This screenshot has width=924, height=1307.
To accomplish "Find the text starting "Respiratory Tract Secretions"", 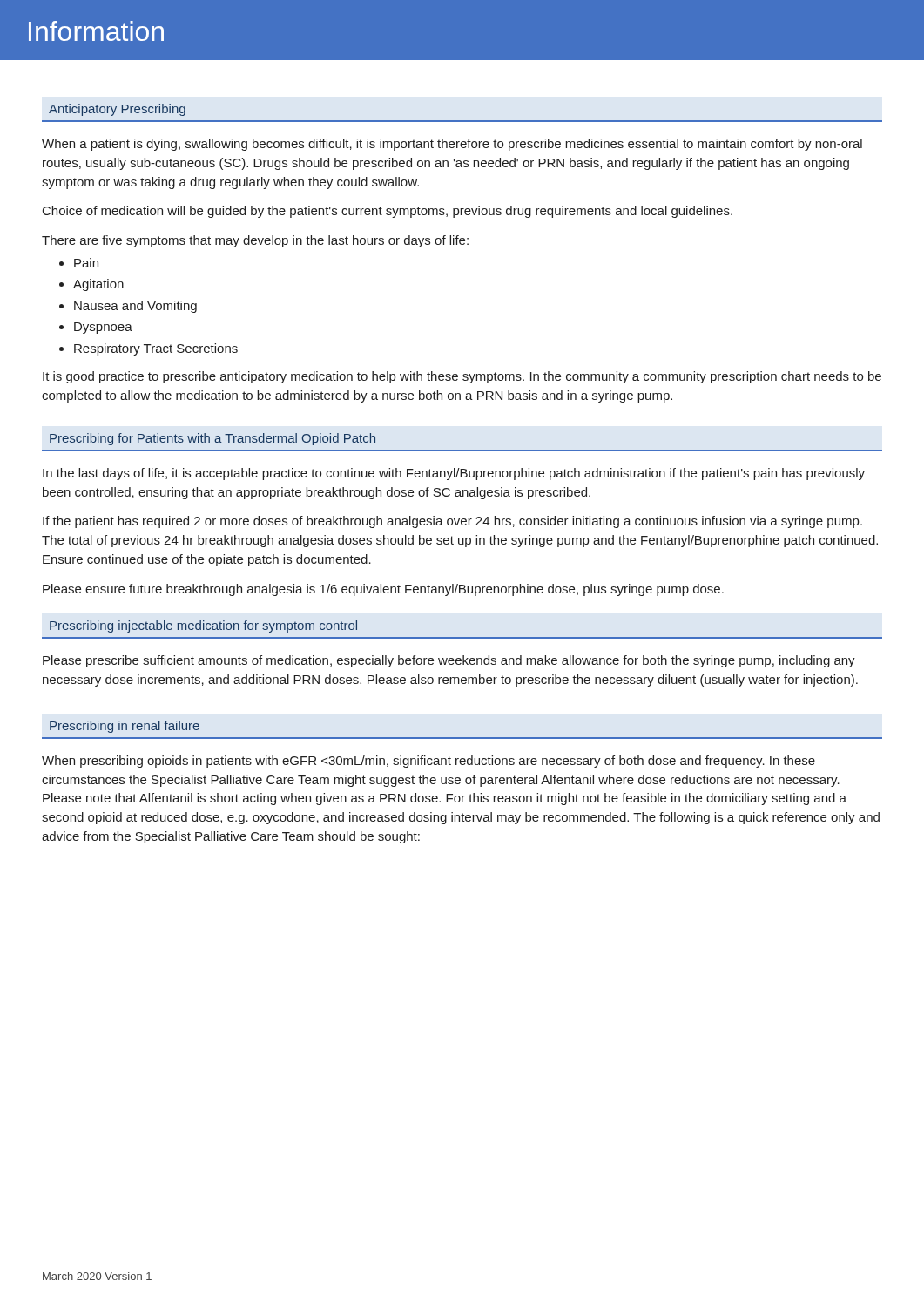I will [x=156, y=348].
